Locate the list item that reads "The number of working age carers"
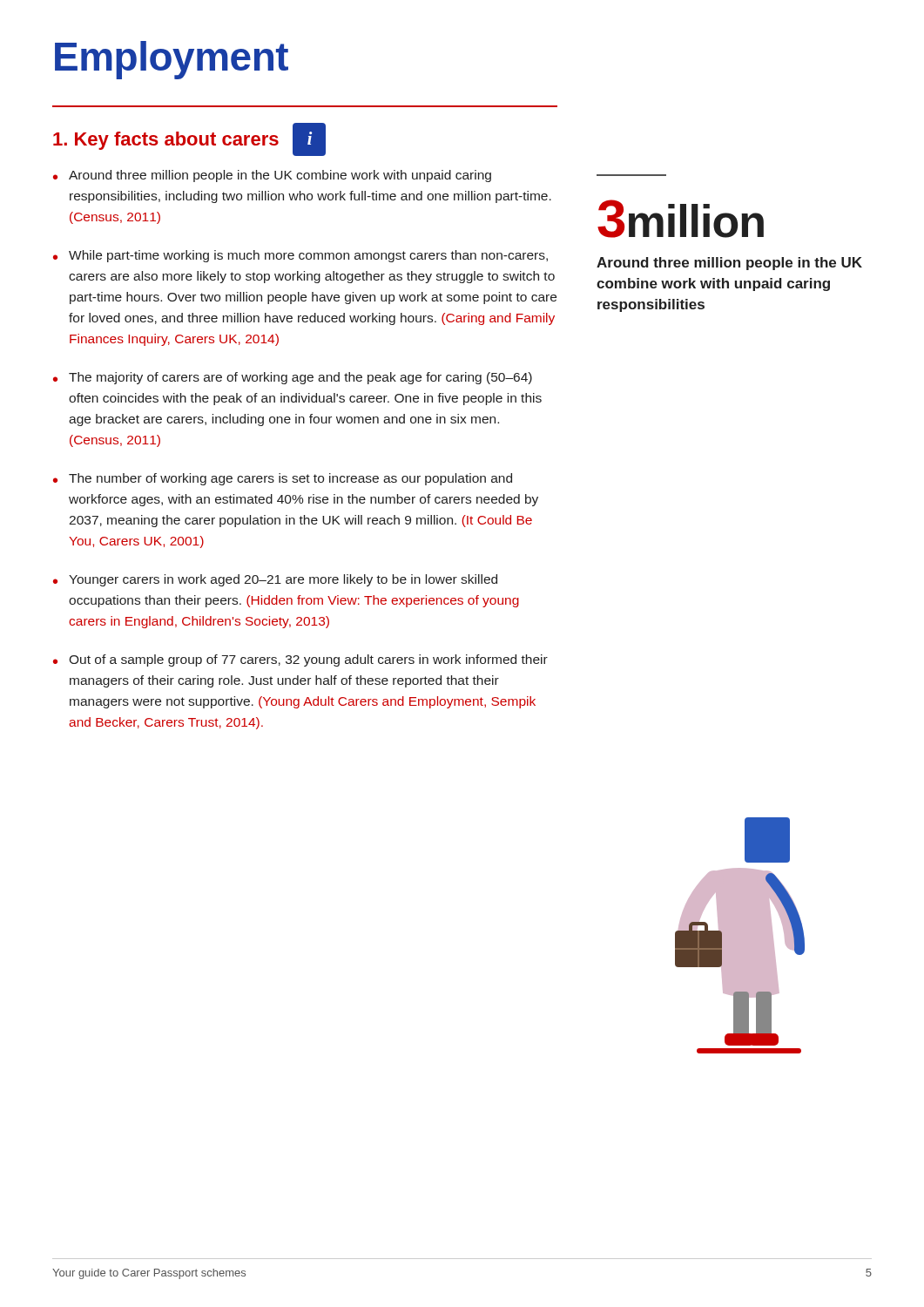This screenshot has height=1307, width=924. (x=313, y=510)
